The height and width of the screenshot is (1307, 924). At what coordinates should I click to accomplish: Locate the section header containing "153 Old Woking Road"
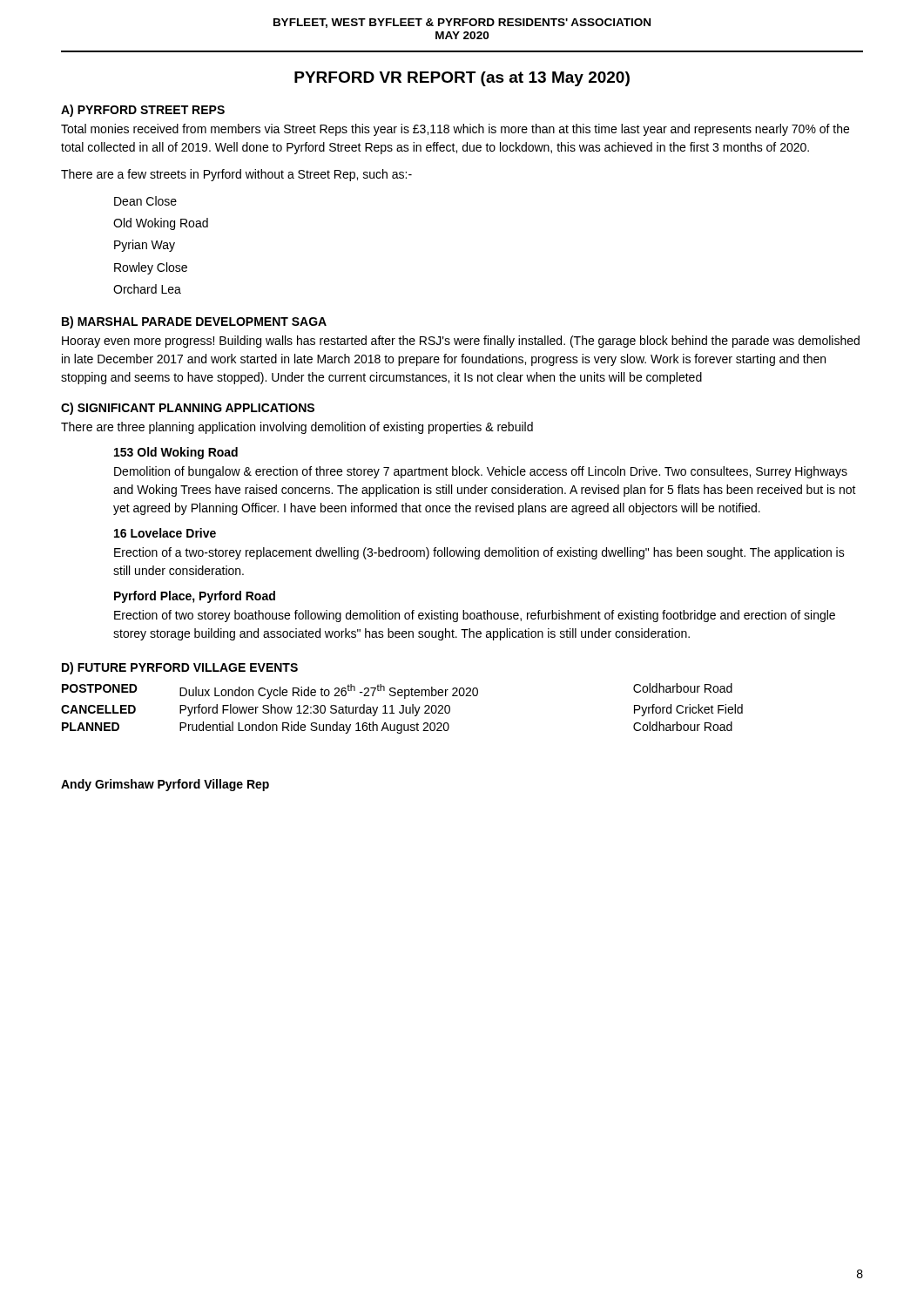176,452
